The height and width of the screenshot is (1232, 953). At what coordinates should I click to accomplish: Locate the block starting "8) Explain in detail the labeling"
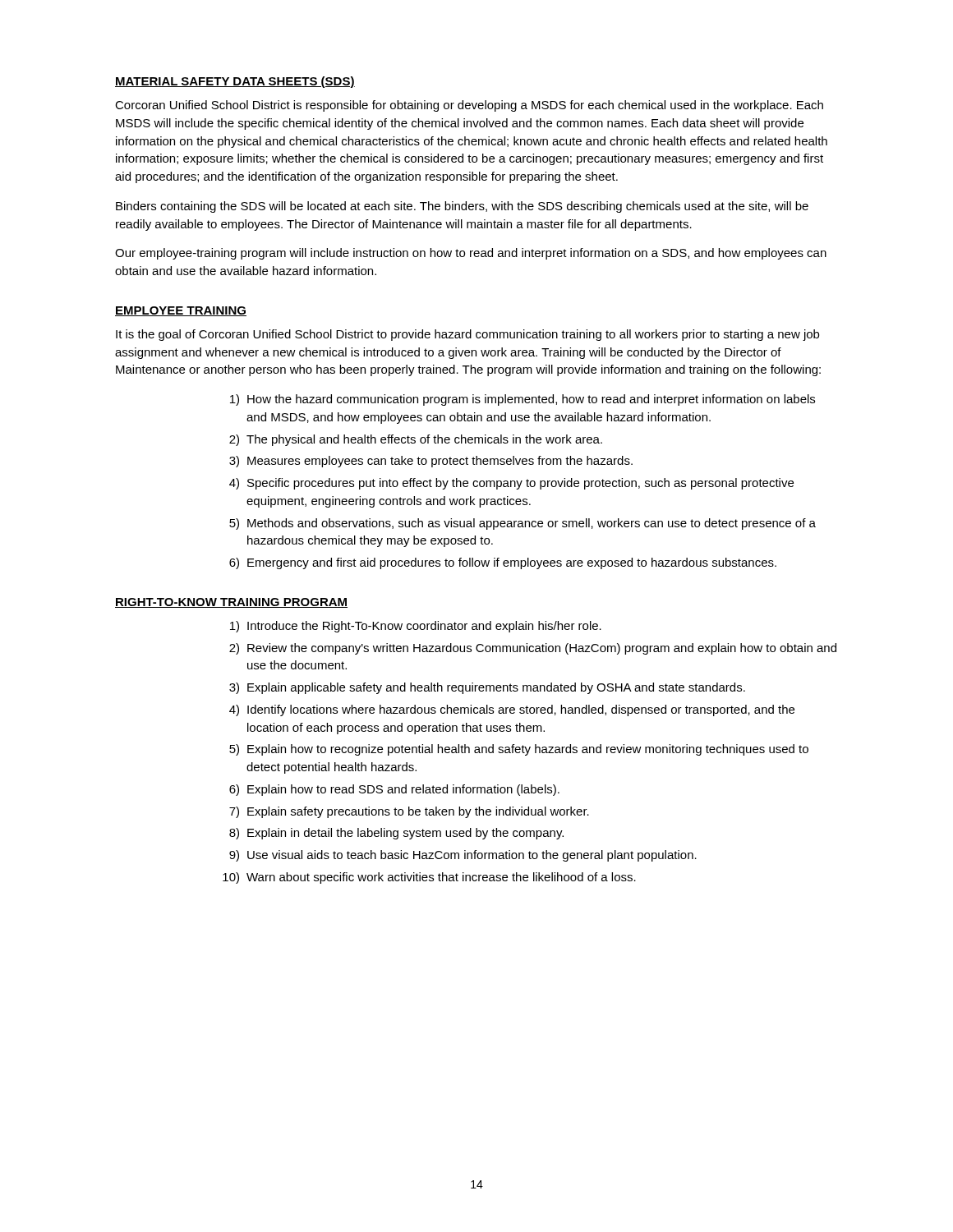(526, 833)
